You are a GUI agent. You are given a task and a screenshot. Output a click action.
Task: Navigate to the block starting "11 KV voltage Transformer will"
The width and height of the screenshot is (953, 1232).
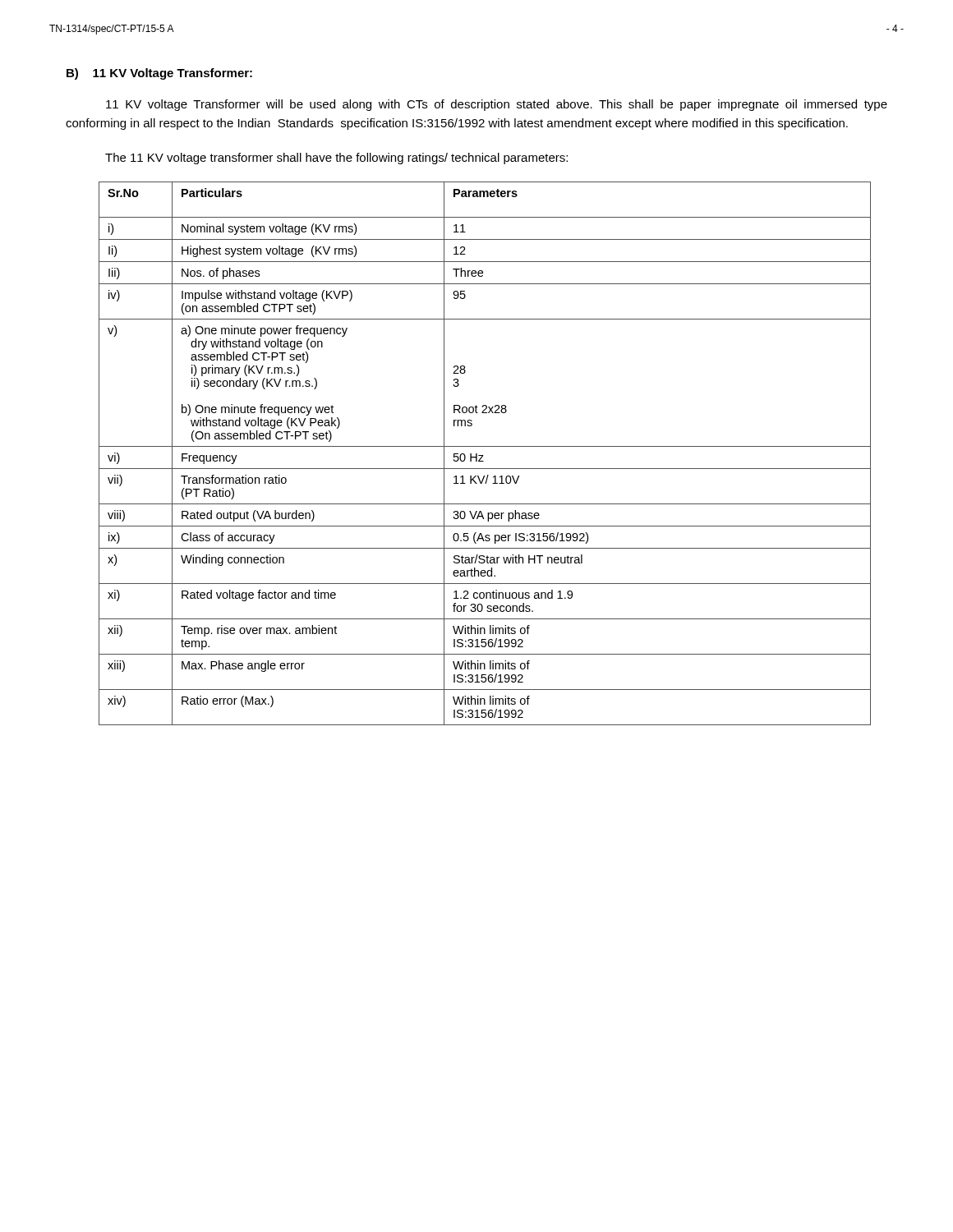click(476, 113)
